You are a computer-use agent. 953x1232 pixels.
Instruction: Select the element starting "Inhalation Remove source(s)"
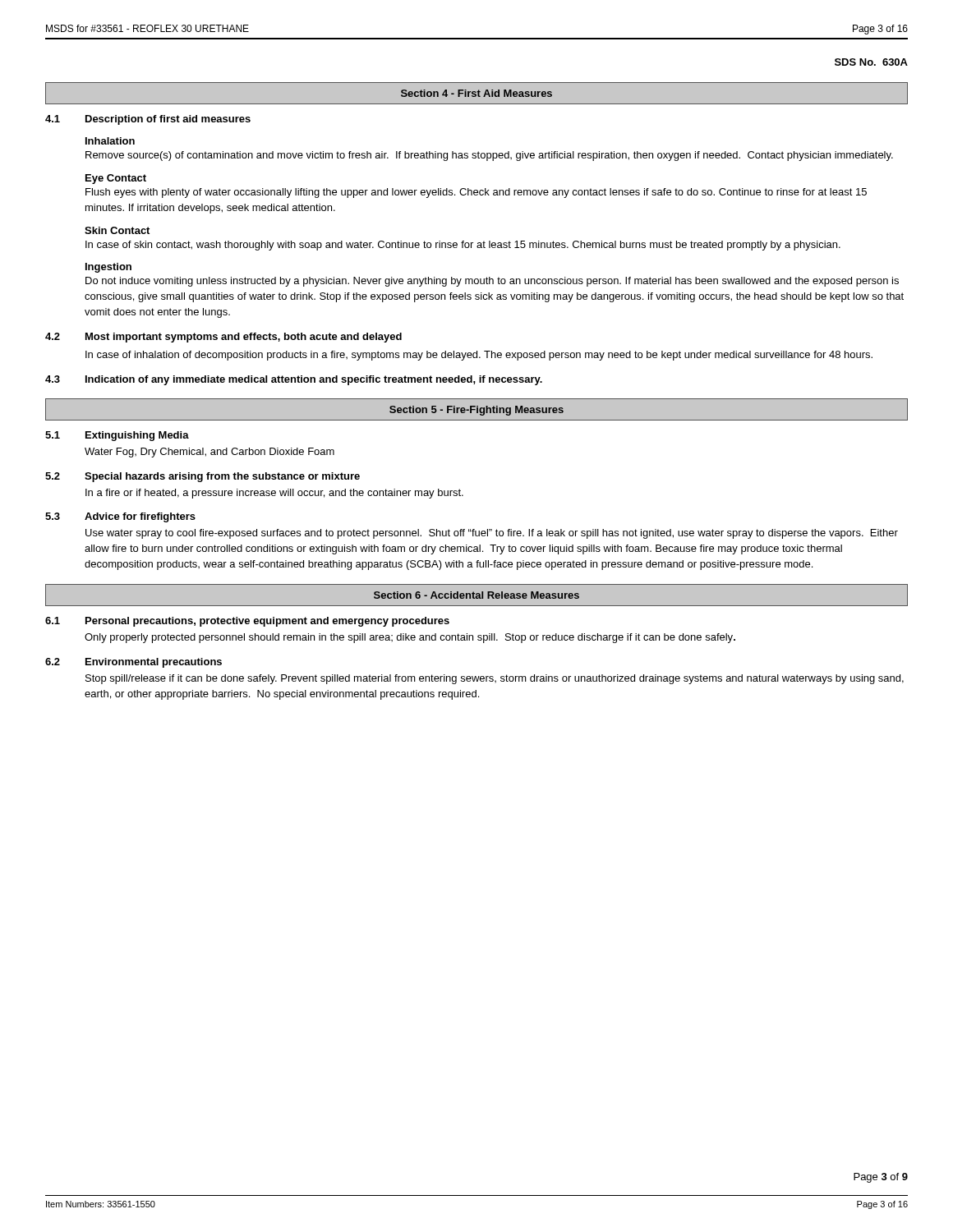496,149
